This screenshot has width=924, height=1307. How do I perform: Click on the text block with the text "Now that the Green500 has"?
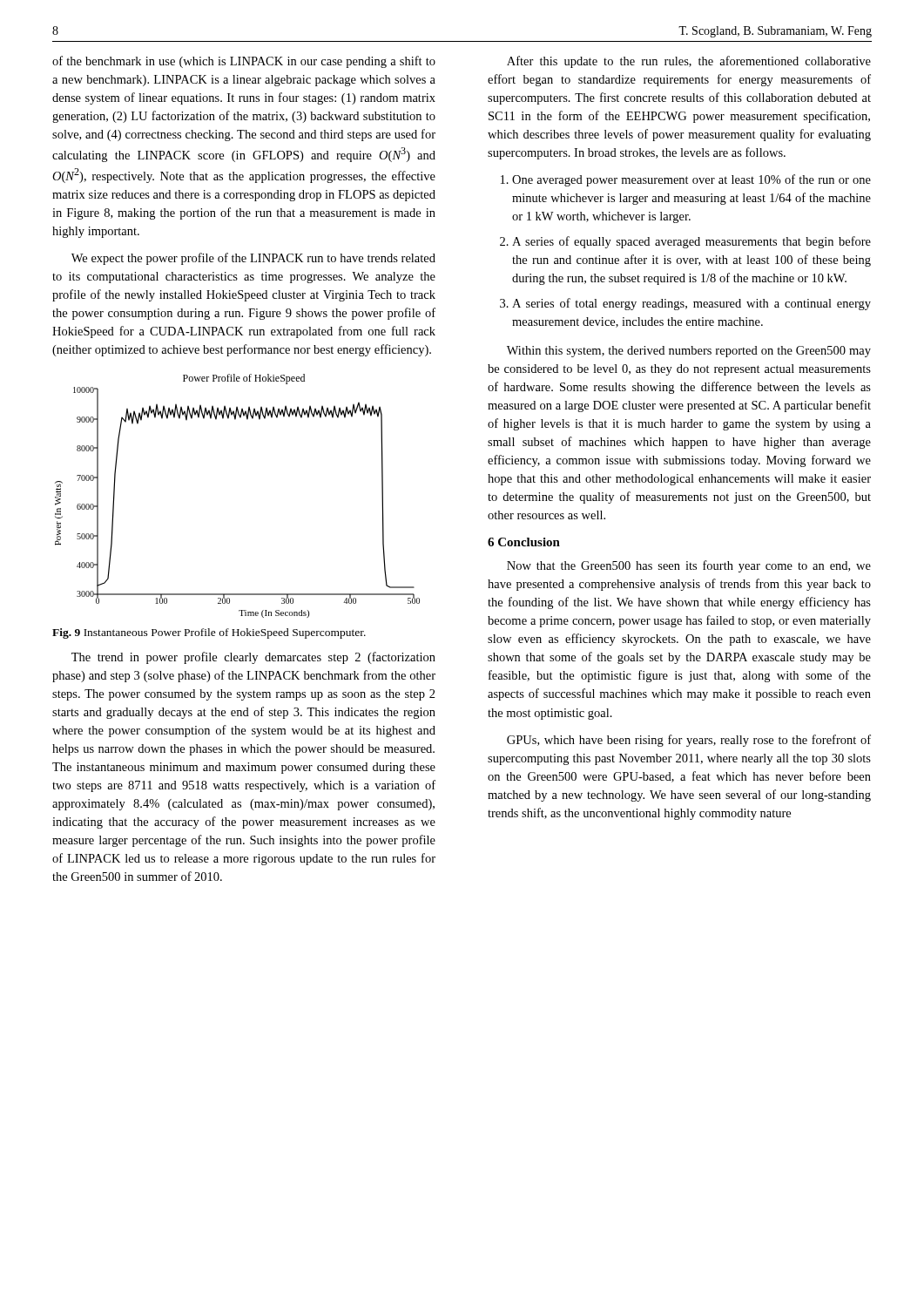[x=679, y=639]
